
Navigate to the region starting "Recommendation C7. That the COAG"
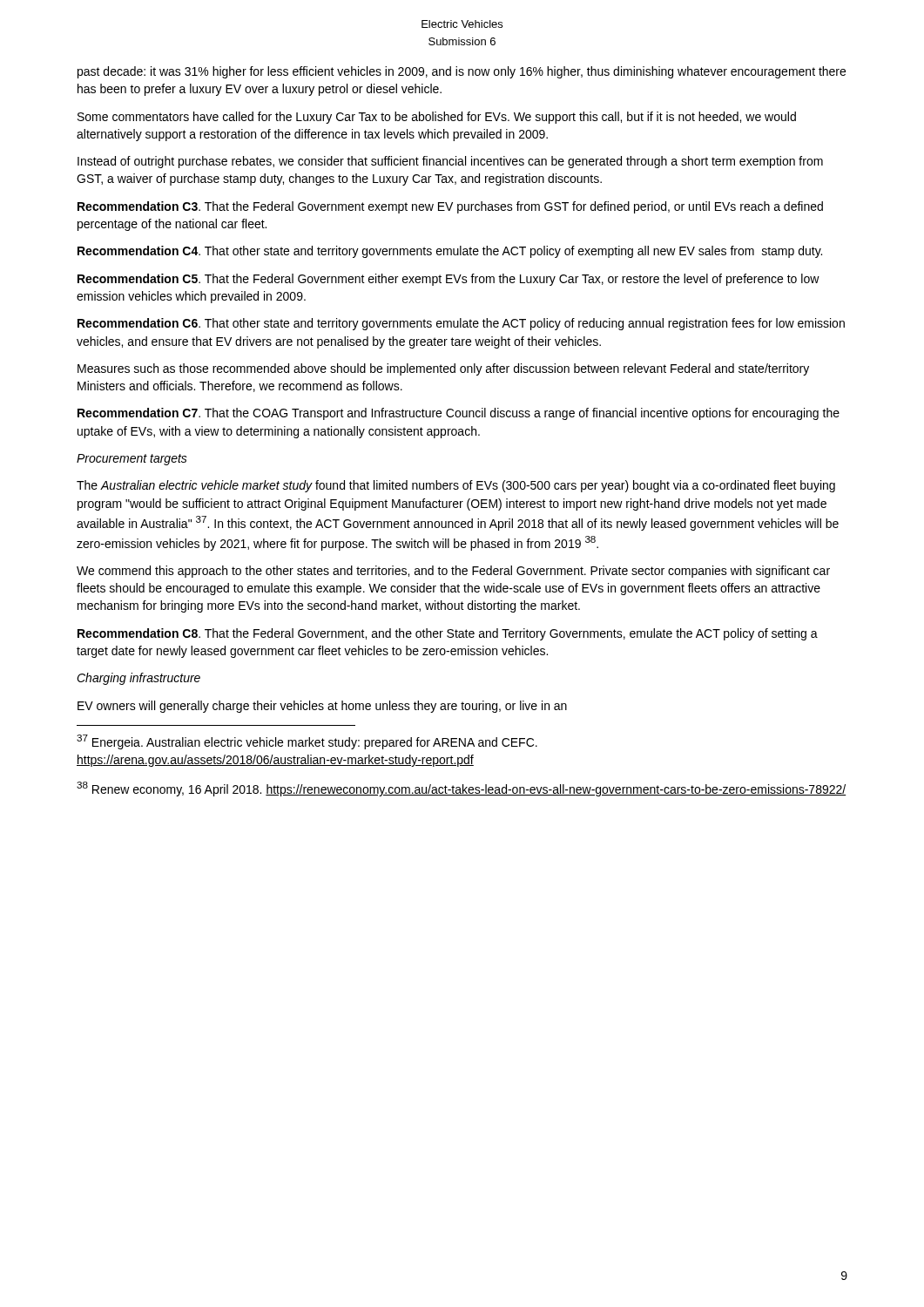[x=462, y=422]
